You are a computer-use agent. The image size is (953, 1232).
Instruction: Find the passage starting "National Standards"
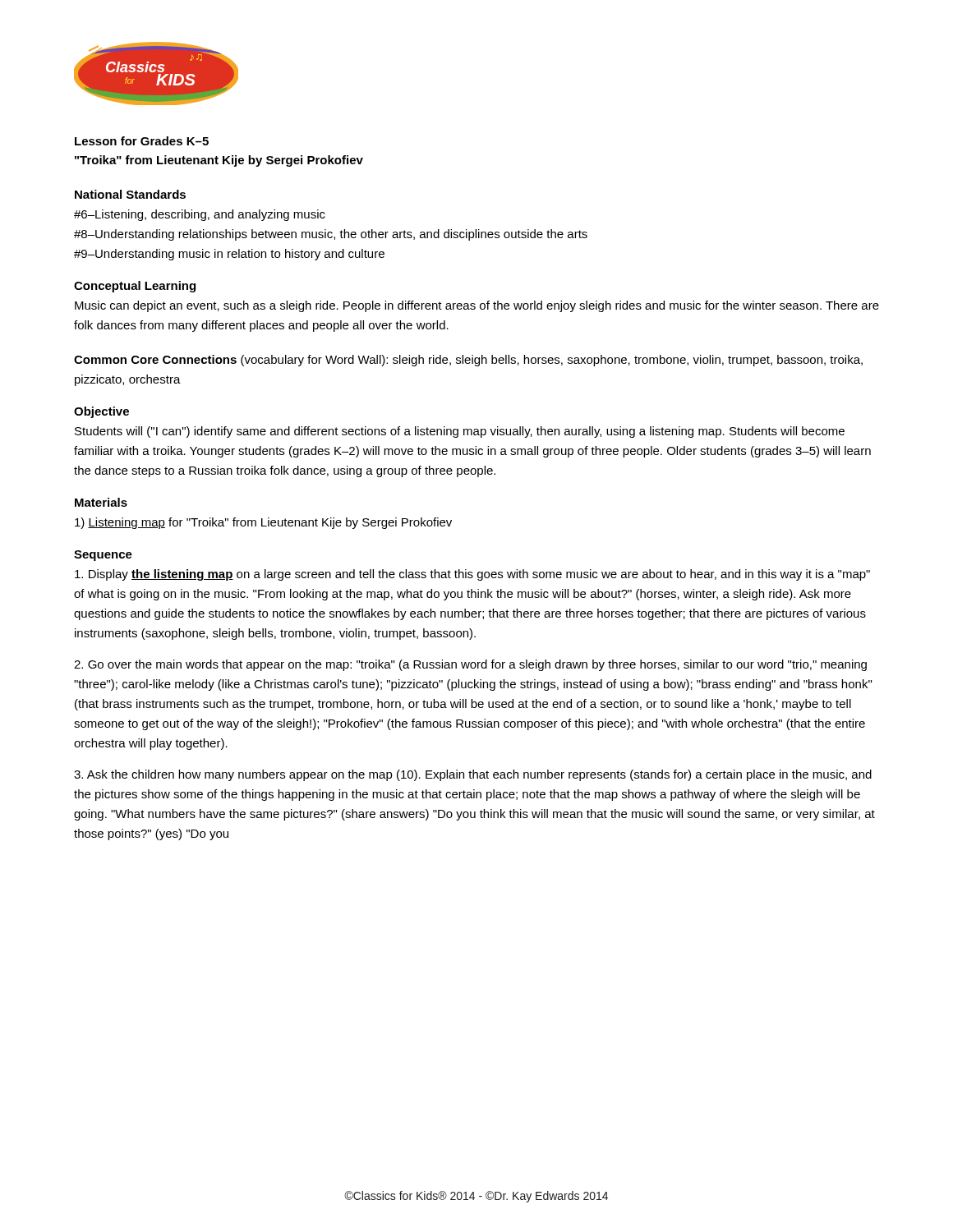coord(130,194)
